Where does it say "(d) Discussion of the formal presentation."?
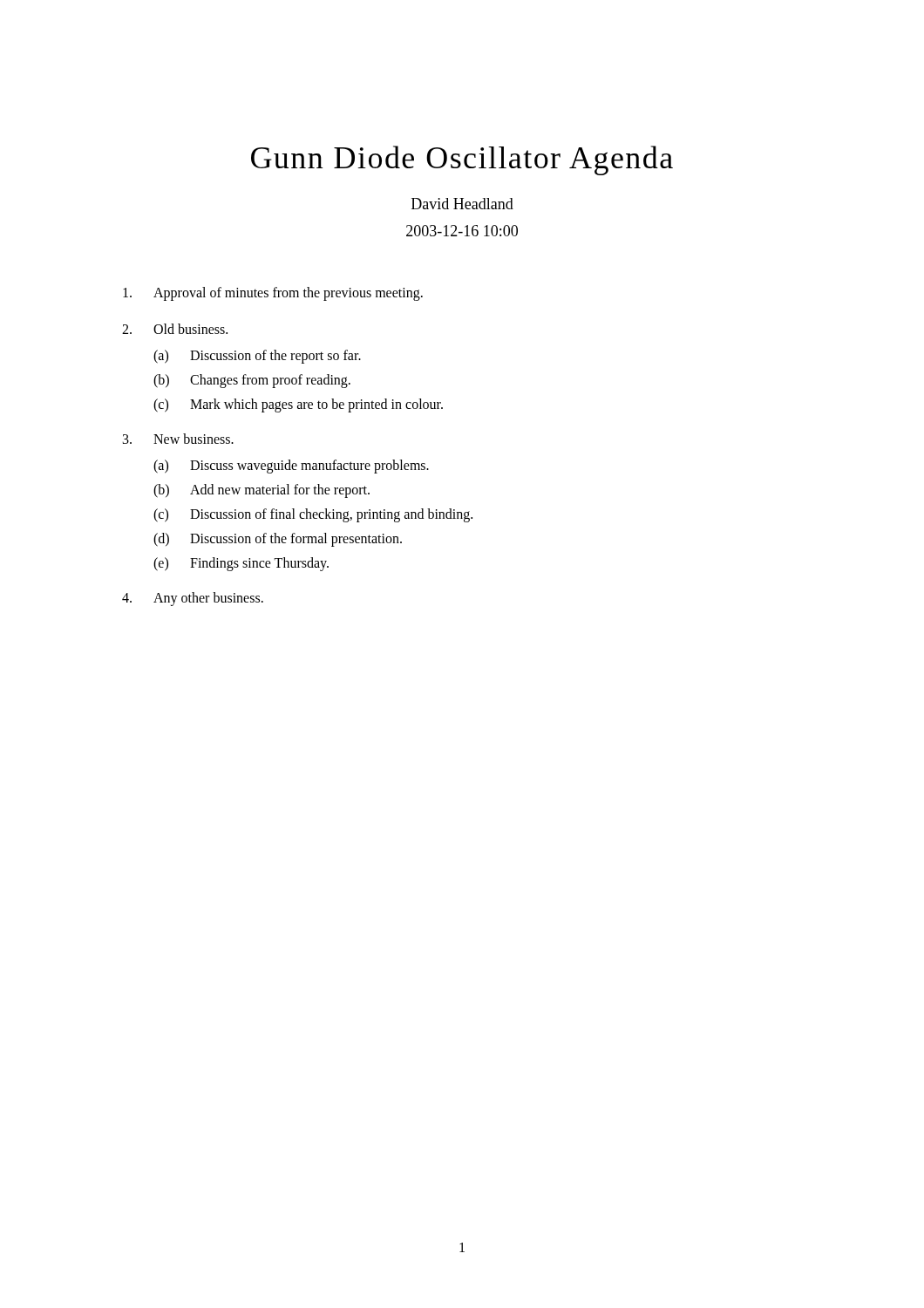 coord(278,540)
